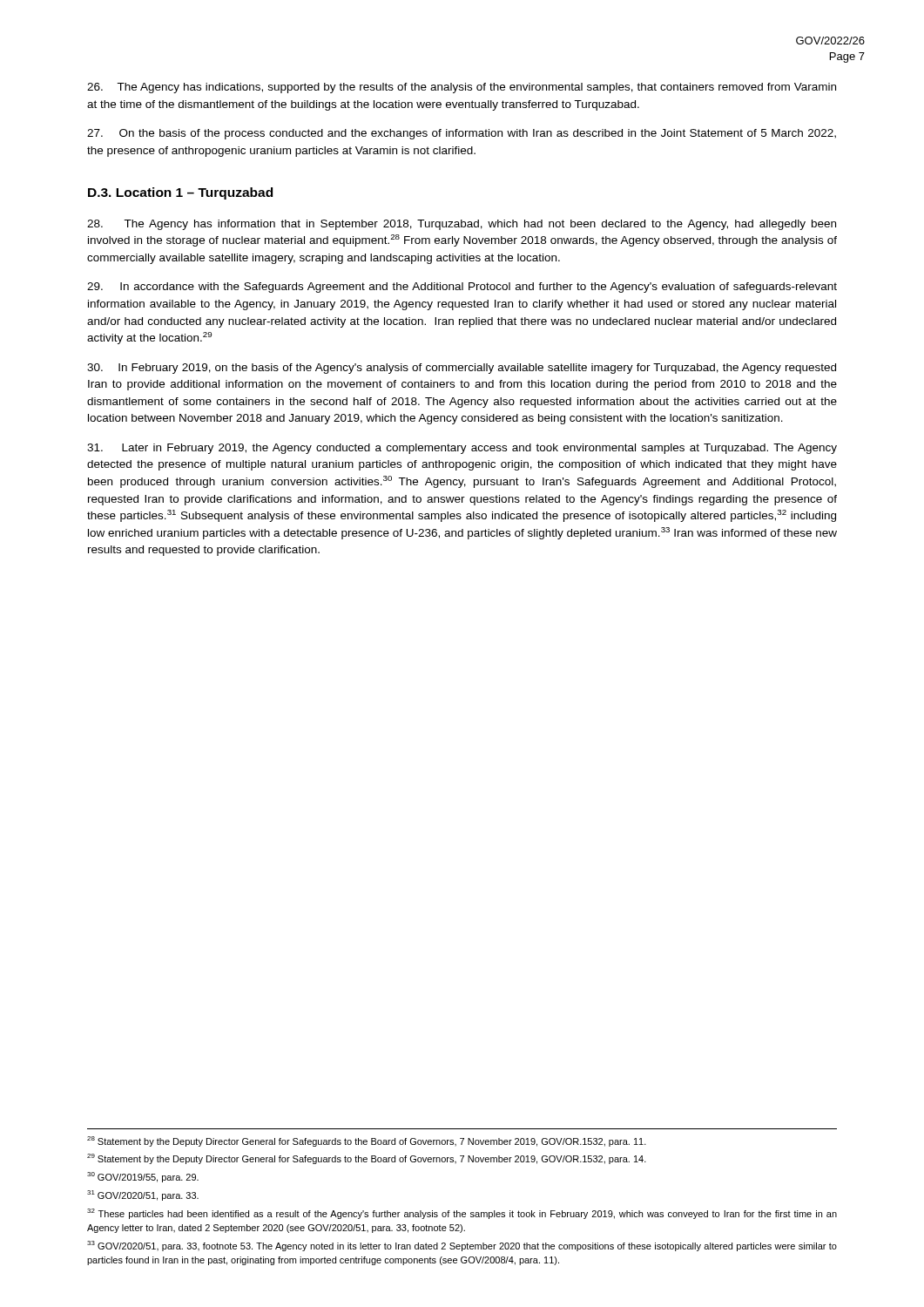This screenshot has width=924, height=1307.
Task: Navigate to the text starting "29 Statement by the"
Action: (367, 1159)
